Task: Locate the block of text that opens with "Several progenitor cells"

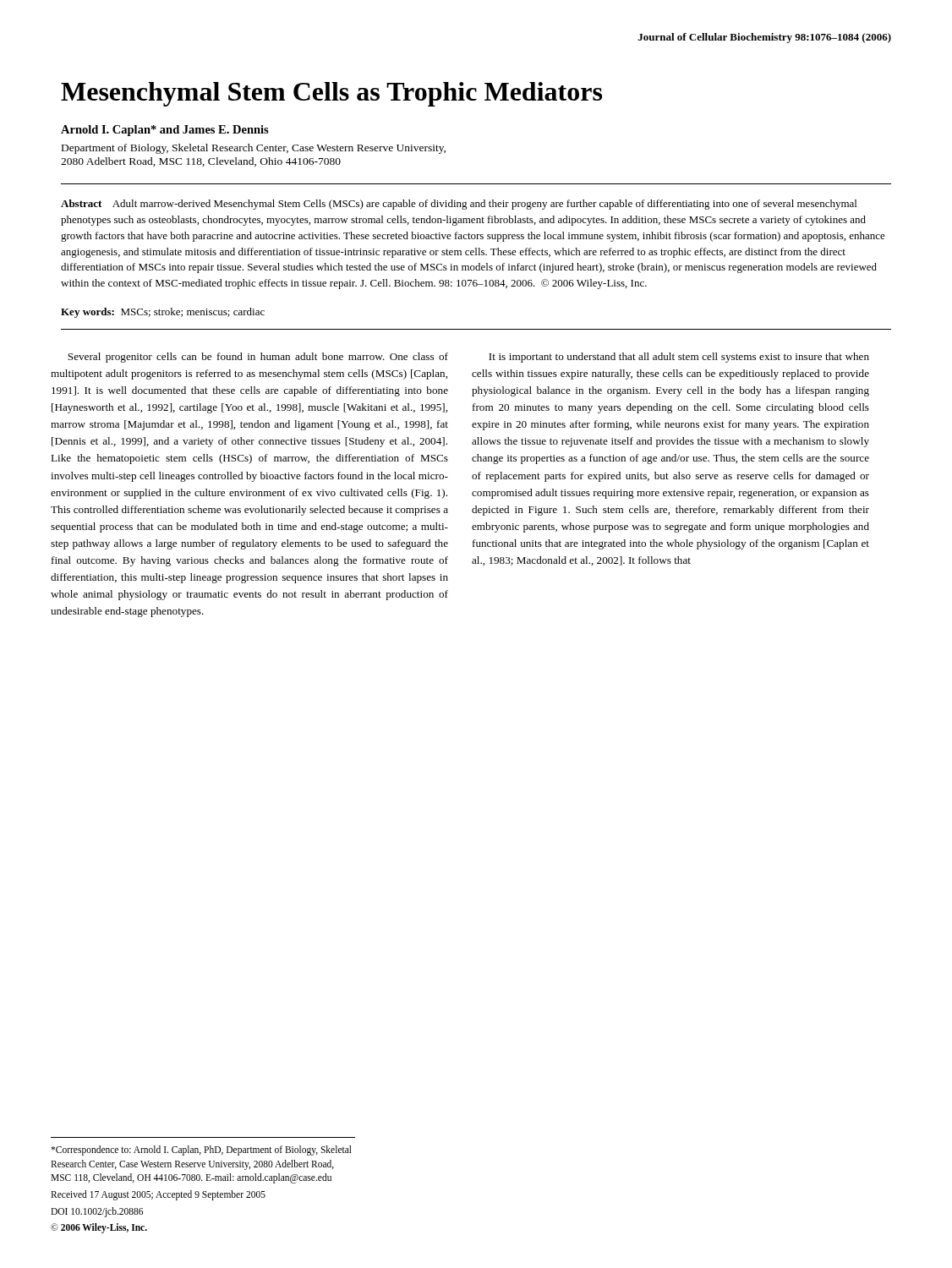Action: (249, 484)
